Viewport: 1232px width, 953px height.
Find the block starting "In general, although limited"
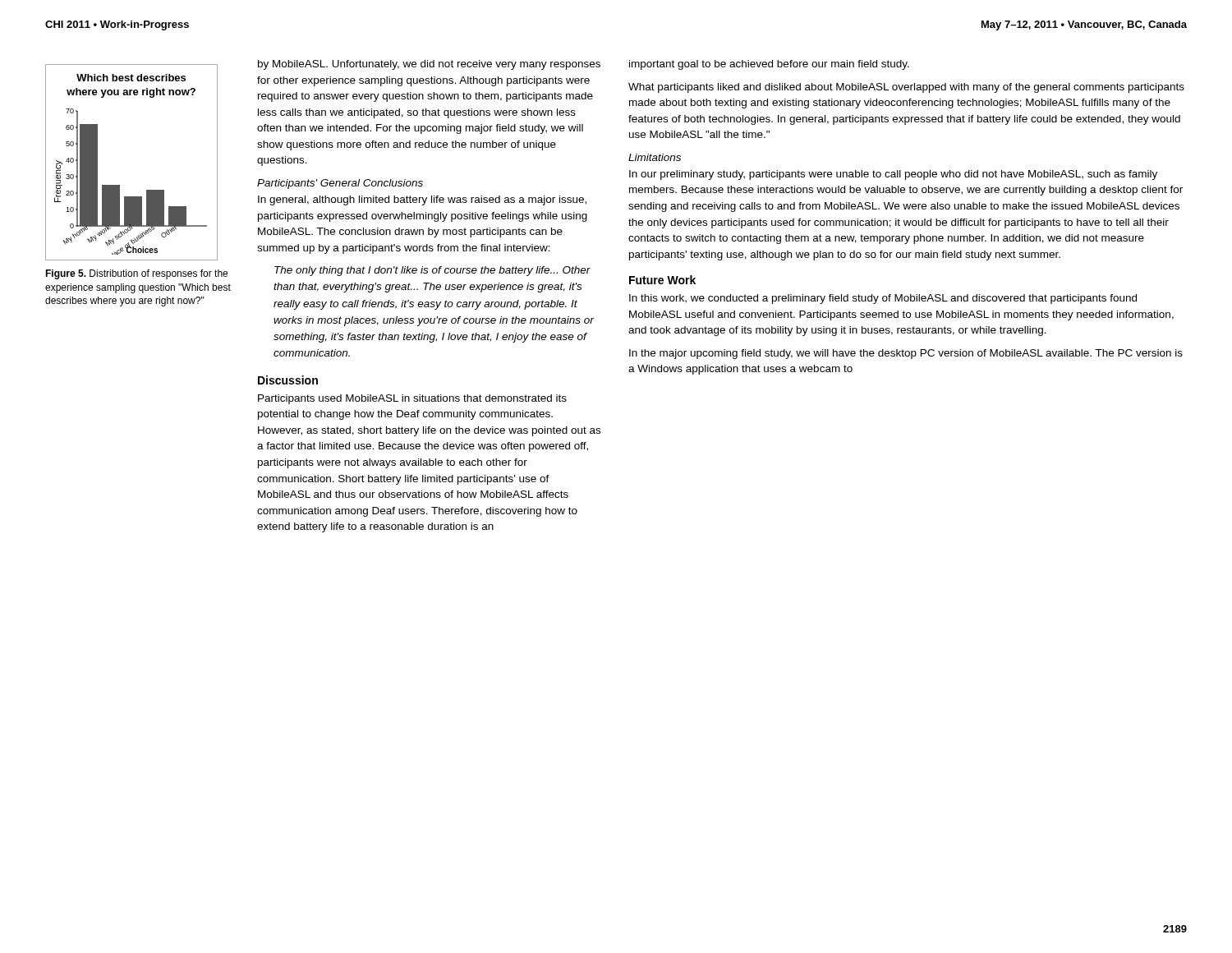(430, 224)
